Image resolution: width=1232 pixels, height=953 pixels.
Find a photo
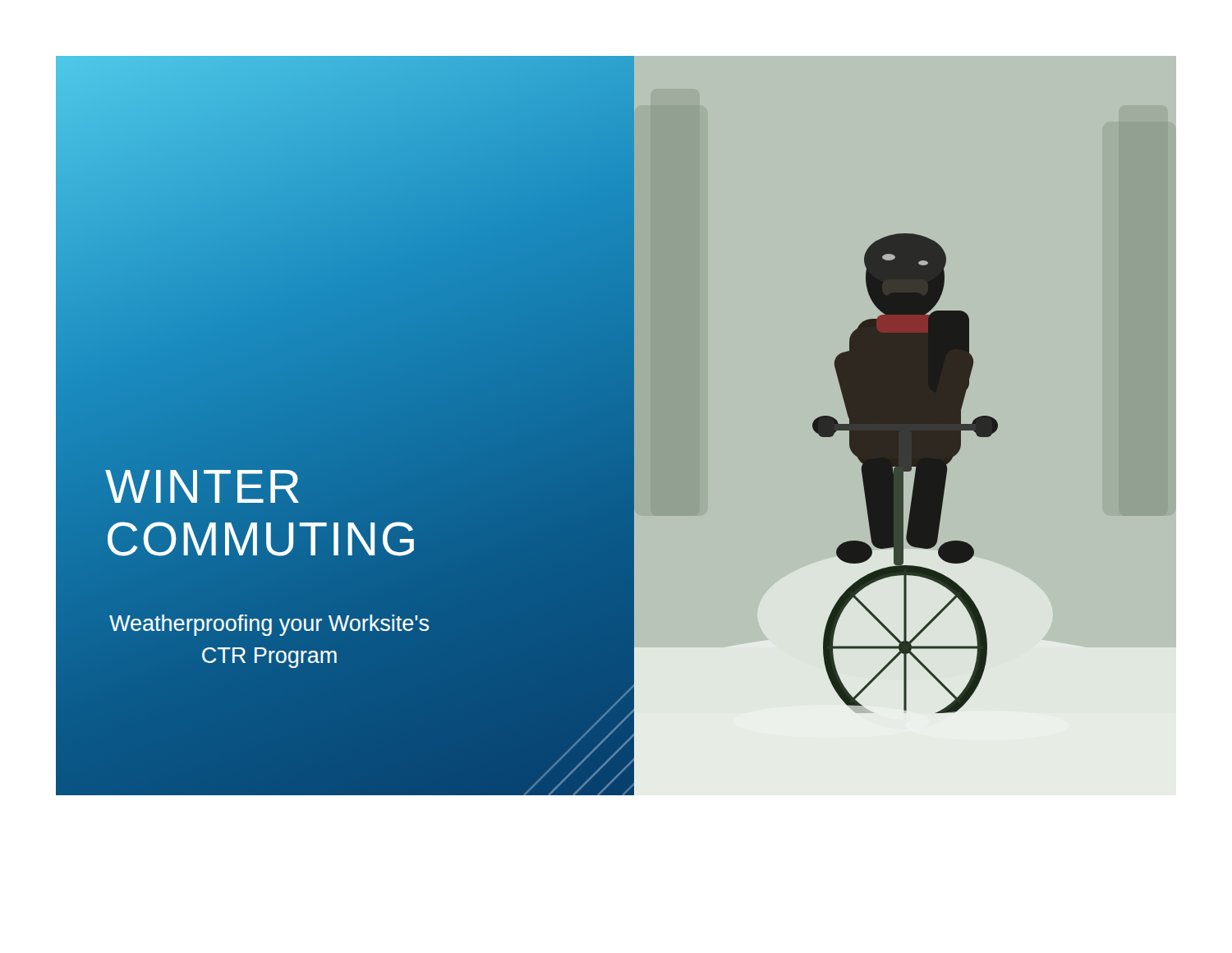point(905,426)
